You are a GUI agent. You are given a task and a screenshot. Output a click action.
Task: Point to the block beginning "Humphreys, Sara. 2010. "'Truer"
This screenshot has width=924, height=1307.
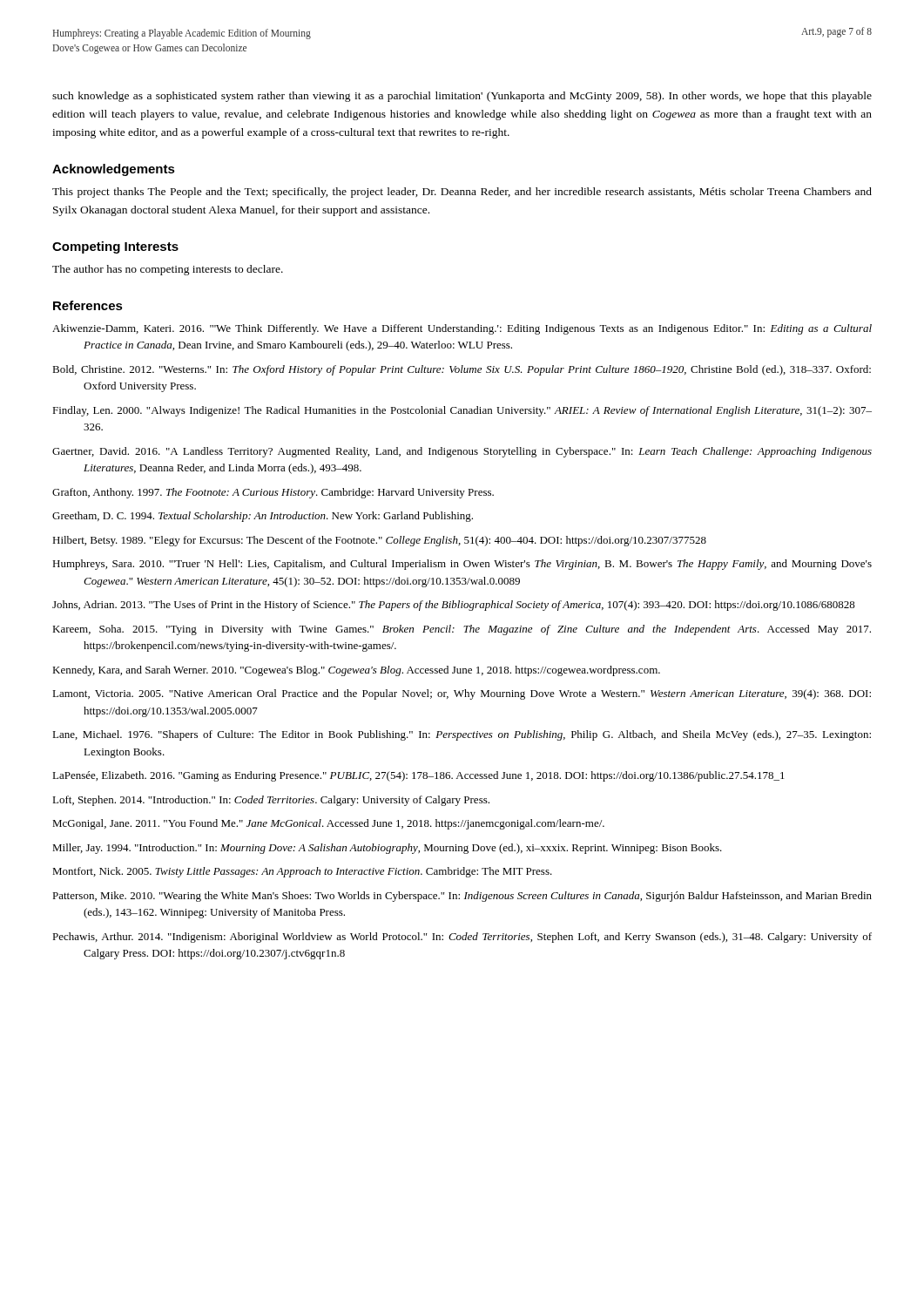pyautogui.click(x=462, y=572)
